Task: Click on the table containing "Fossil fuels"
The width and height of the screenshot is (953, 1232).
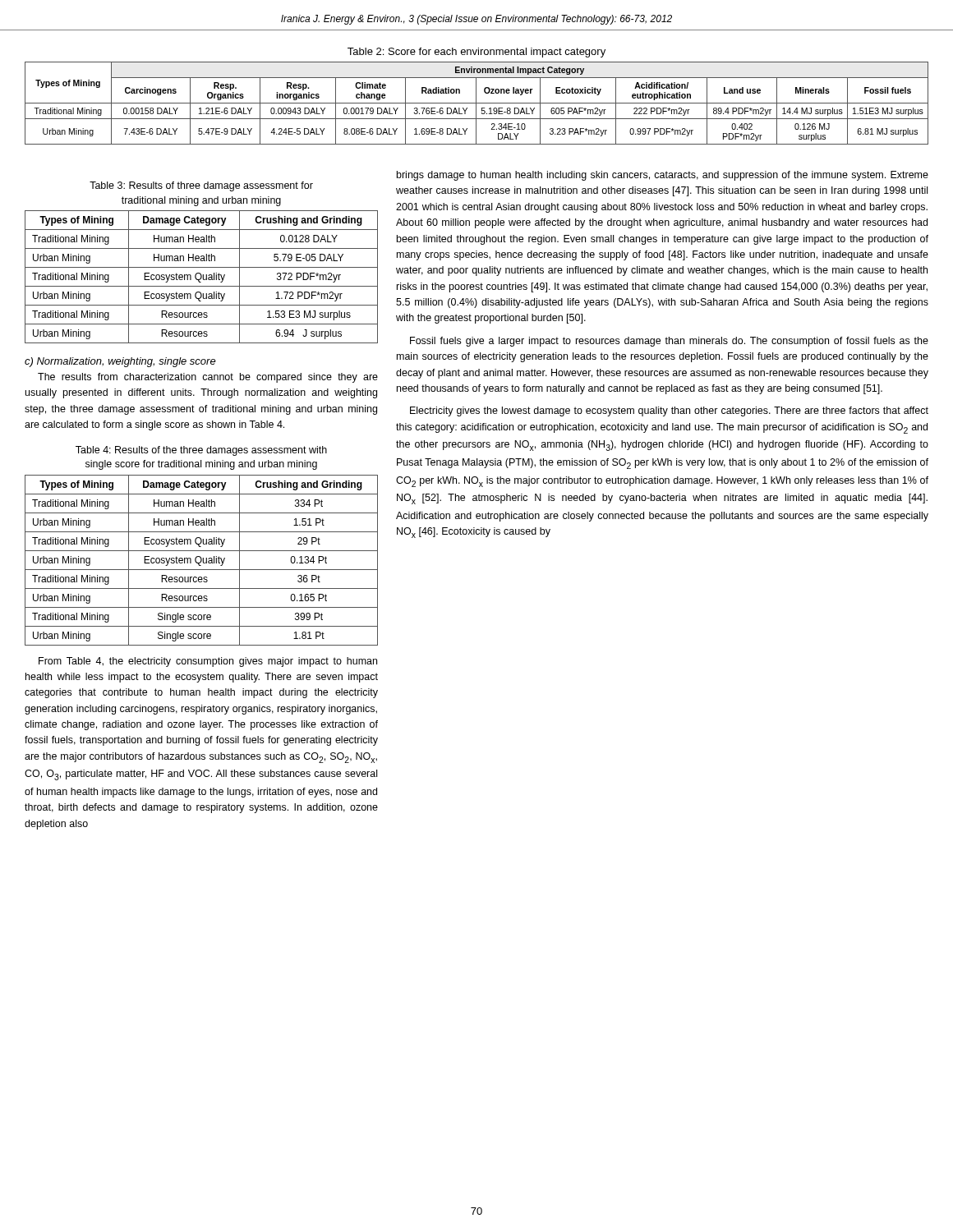Action: click(476, 103)
